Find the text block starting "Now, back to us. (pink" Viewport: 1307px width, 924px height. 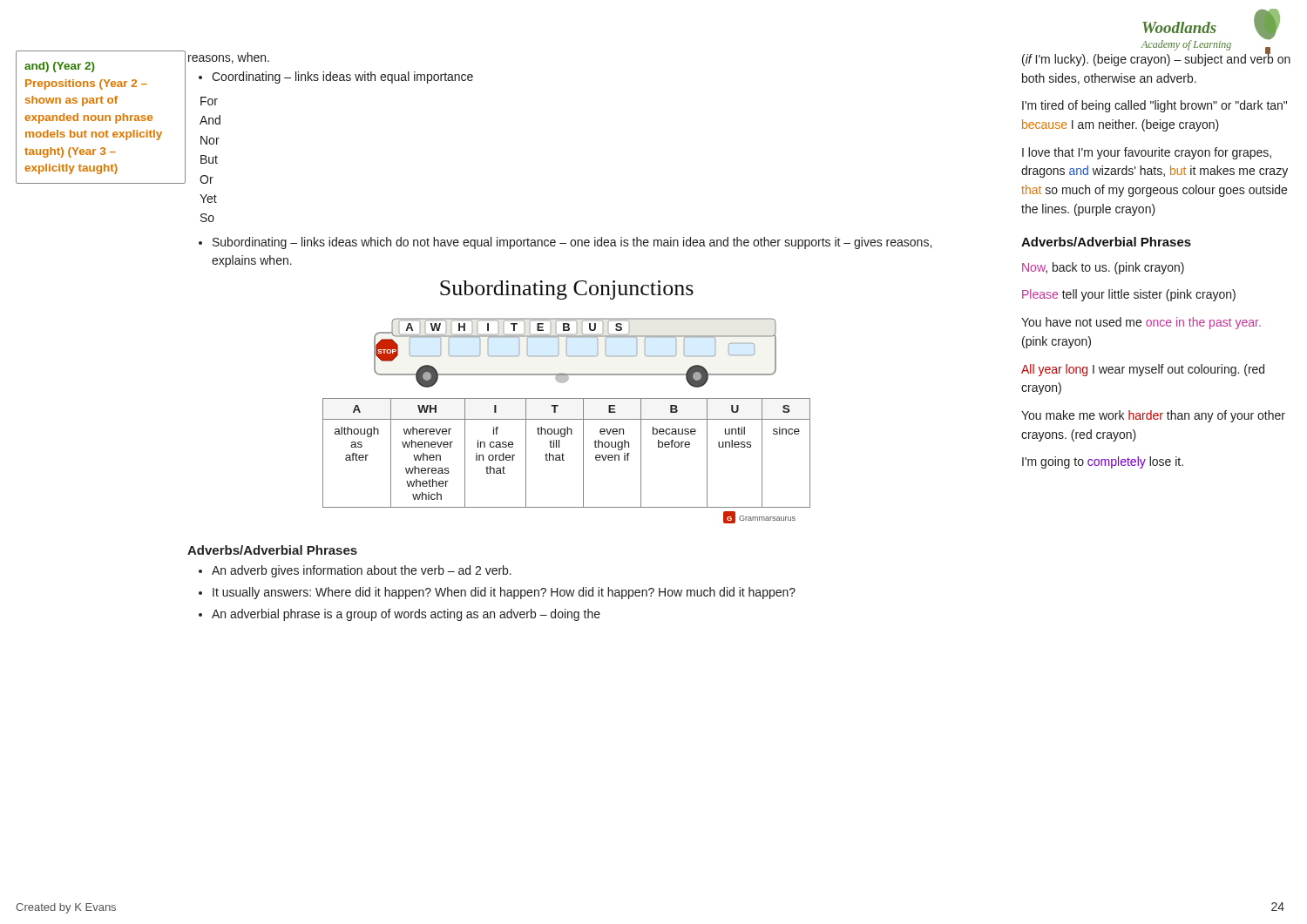pos(1156,365)
